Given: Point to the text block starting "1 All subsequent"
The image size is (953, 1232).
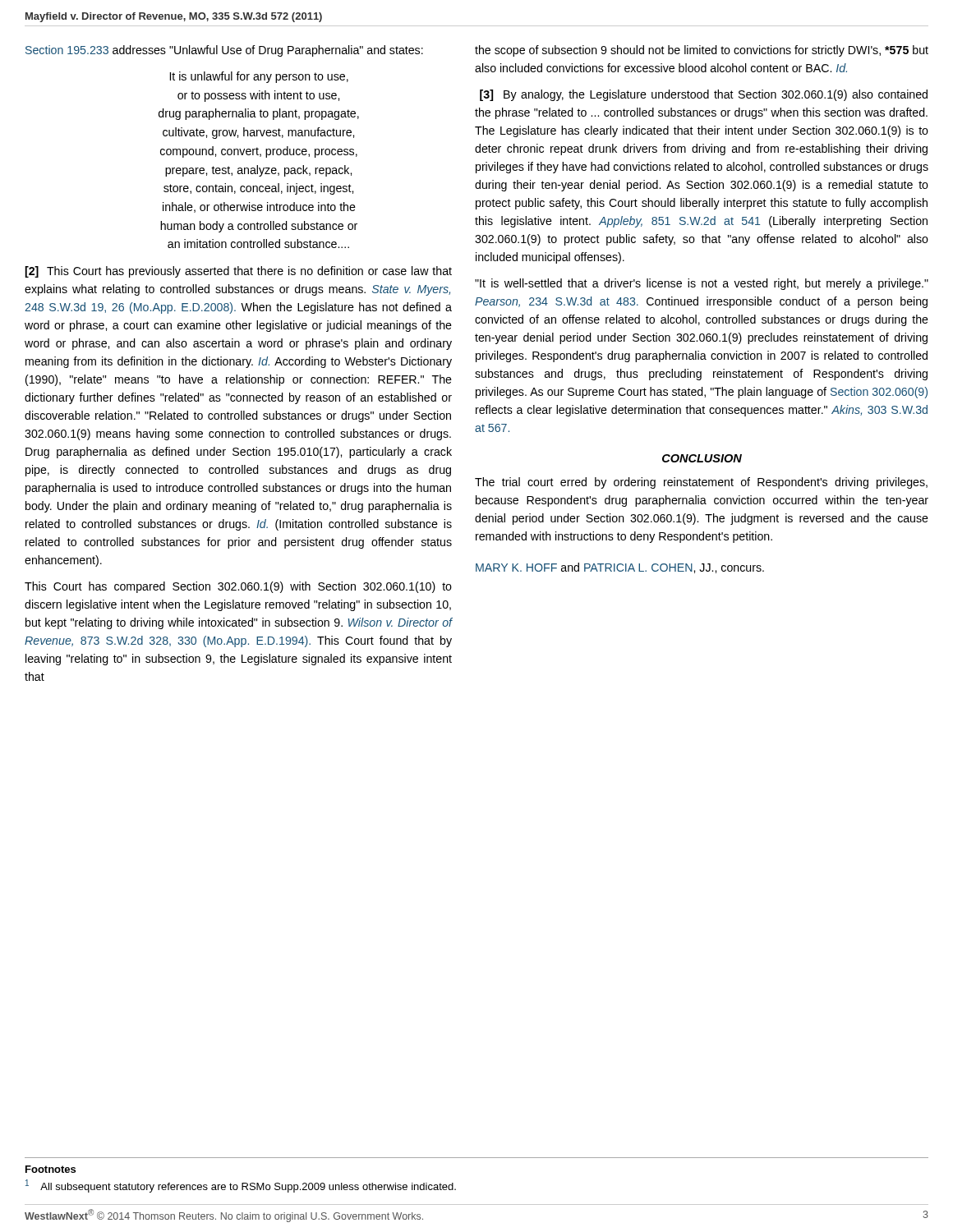Looking at the screenshot, I should coord(241,1186).
